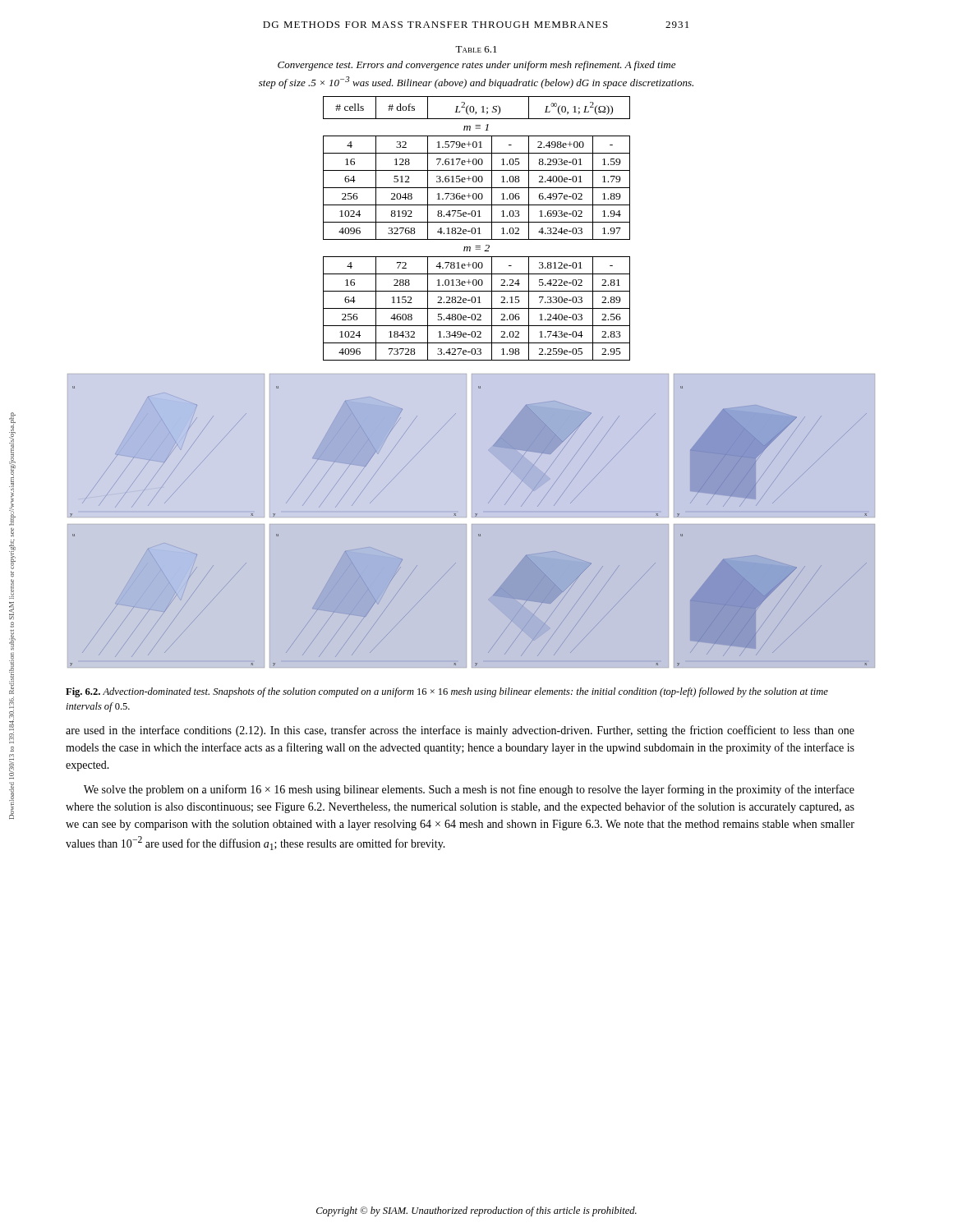The width and height of the screenshot is (953, 1232).
Task: Locate the block of text that opens with "are used in the interface"
Action: coord(460,748)
